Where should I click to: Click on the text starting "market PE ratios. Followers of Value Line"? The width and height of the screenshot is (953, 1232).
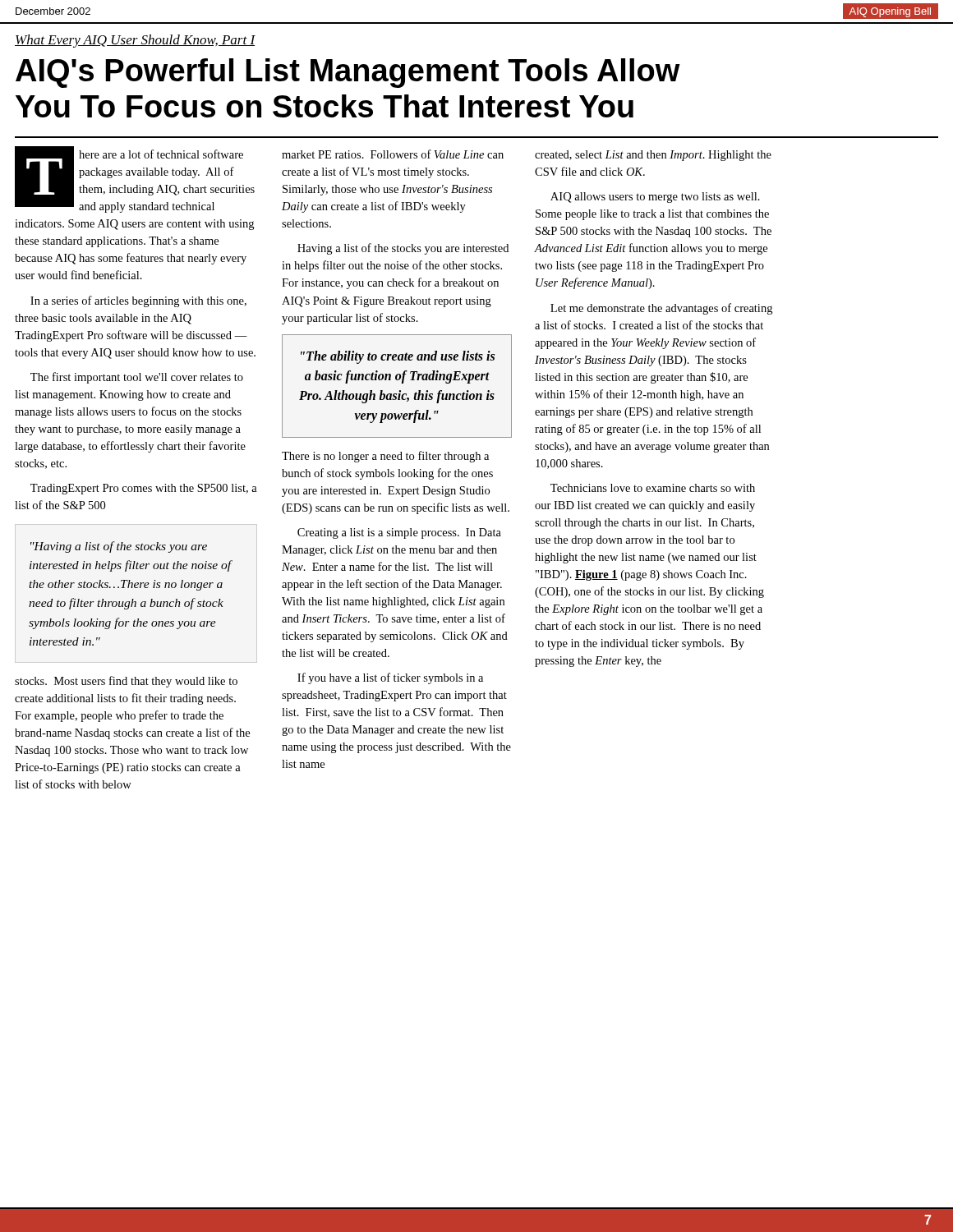pos(397,236)
